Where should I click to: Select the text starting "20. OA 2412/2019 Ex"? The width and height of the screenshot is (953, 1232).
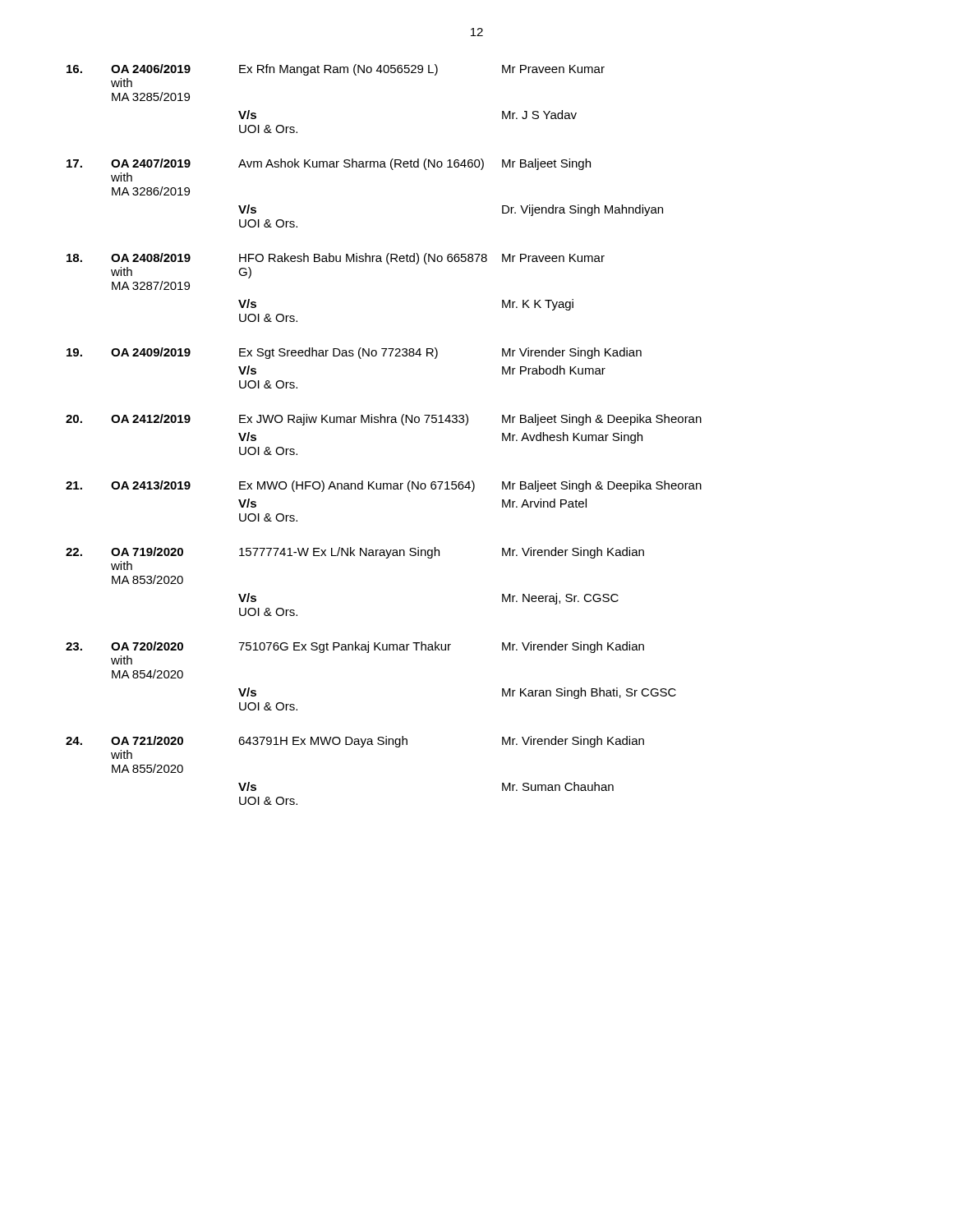pos(384,420)
